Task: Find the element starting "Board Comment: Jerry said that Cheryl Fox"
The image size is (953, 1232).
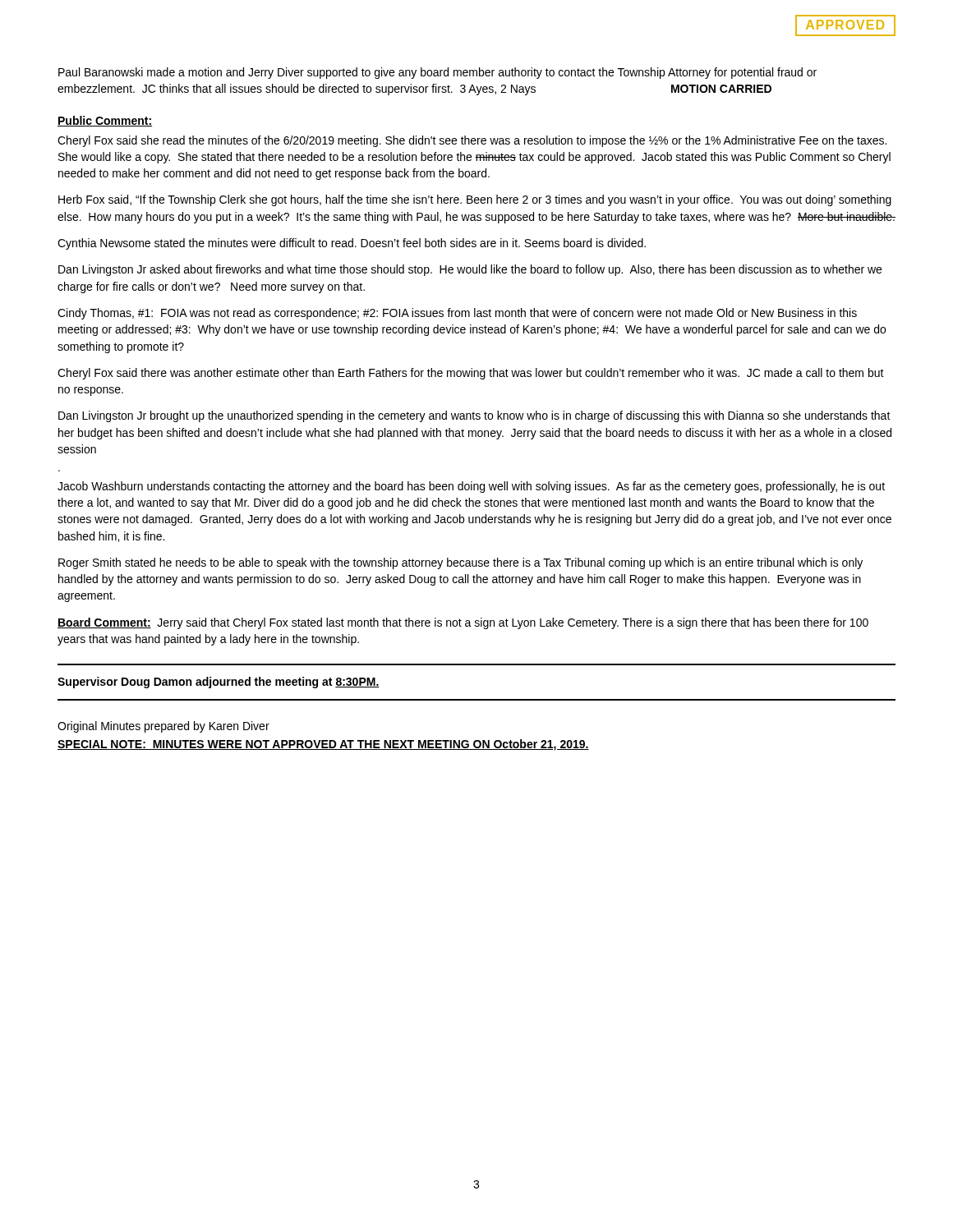Action: click(463, 631)
